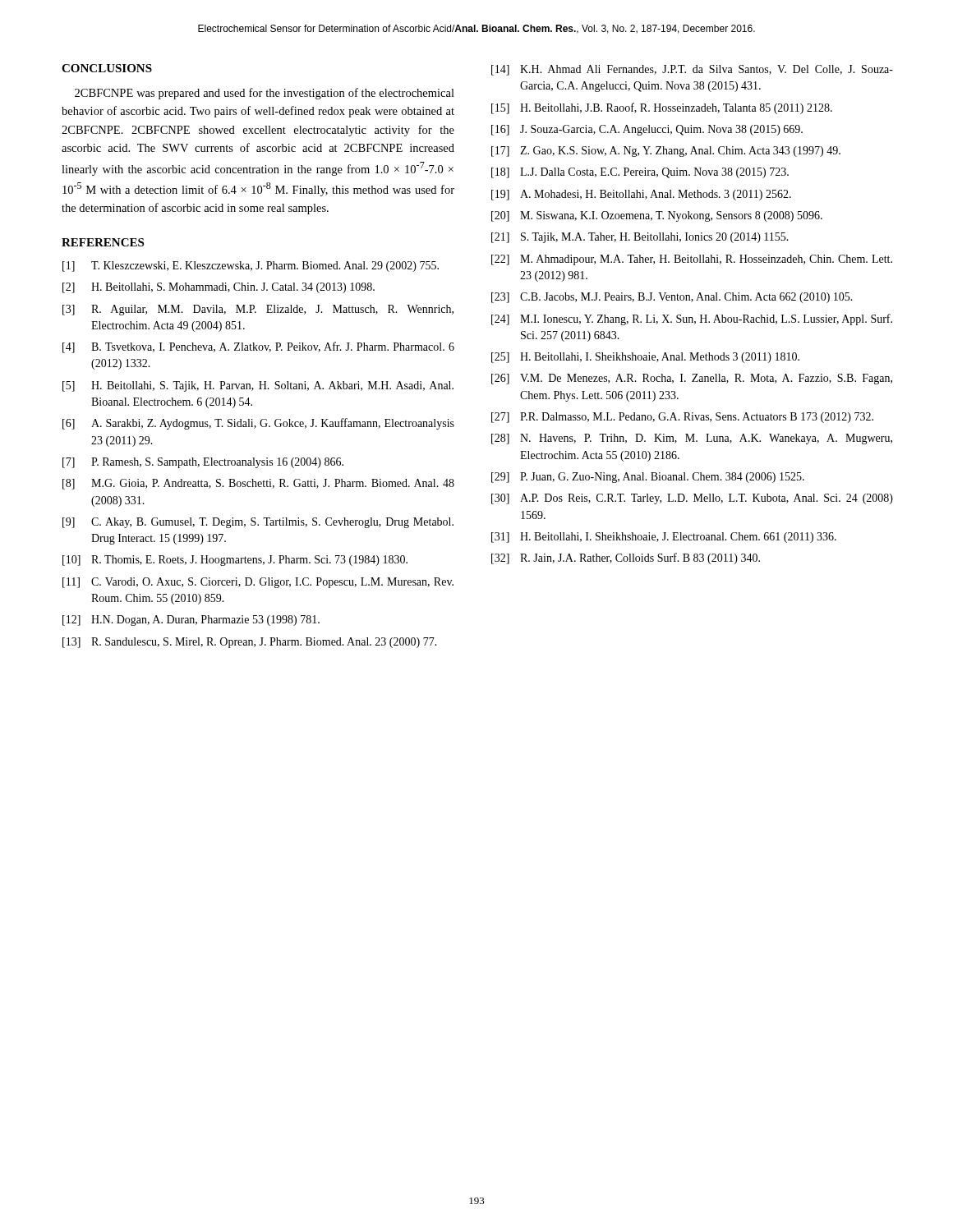
Task: Select the block starting "[22] M. Ahmadipour, M.A."
Action: [x=692, y=268]
